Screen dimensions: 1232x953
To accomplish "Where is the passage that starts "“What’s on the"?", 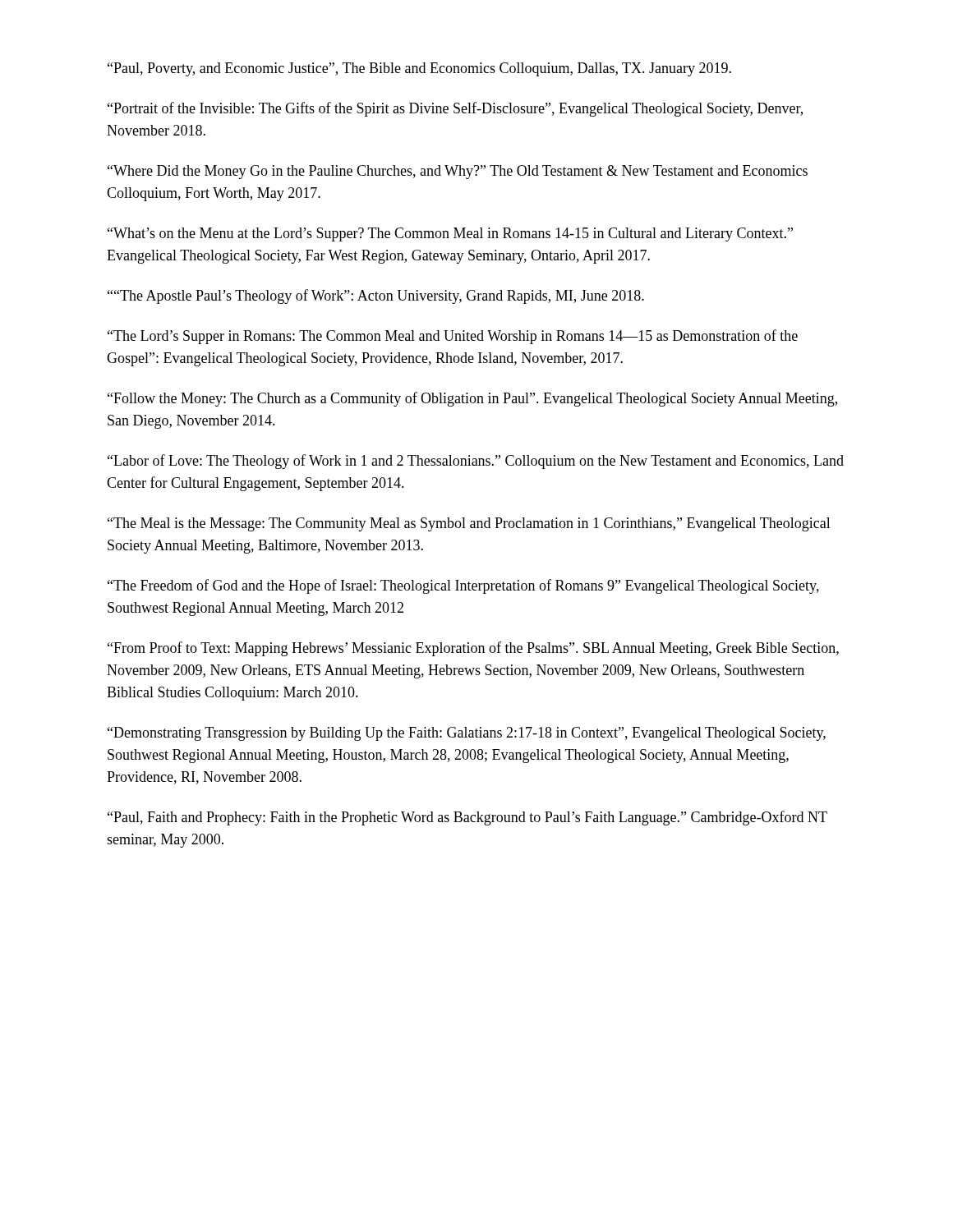I will (450, 244).
